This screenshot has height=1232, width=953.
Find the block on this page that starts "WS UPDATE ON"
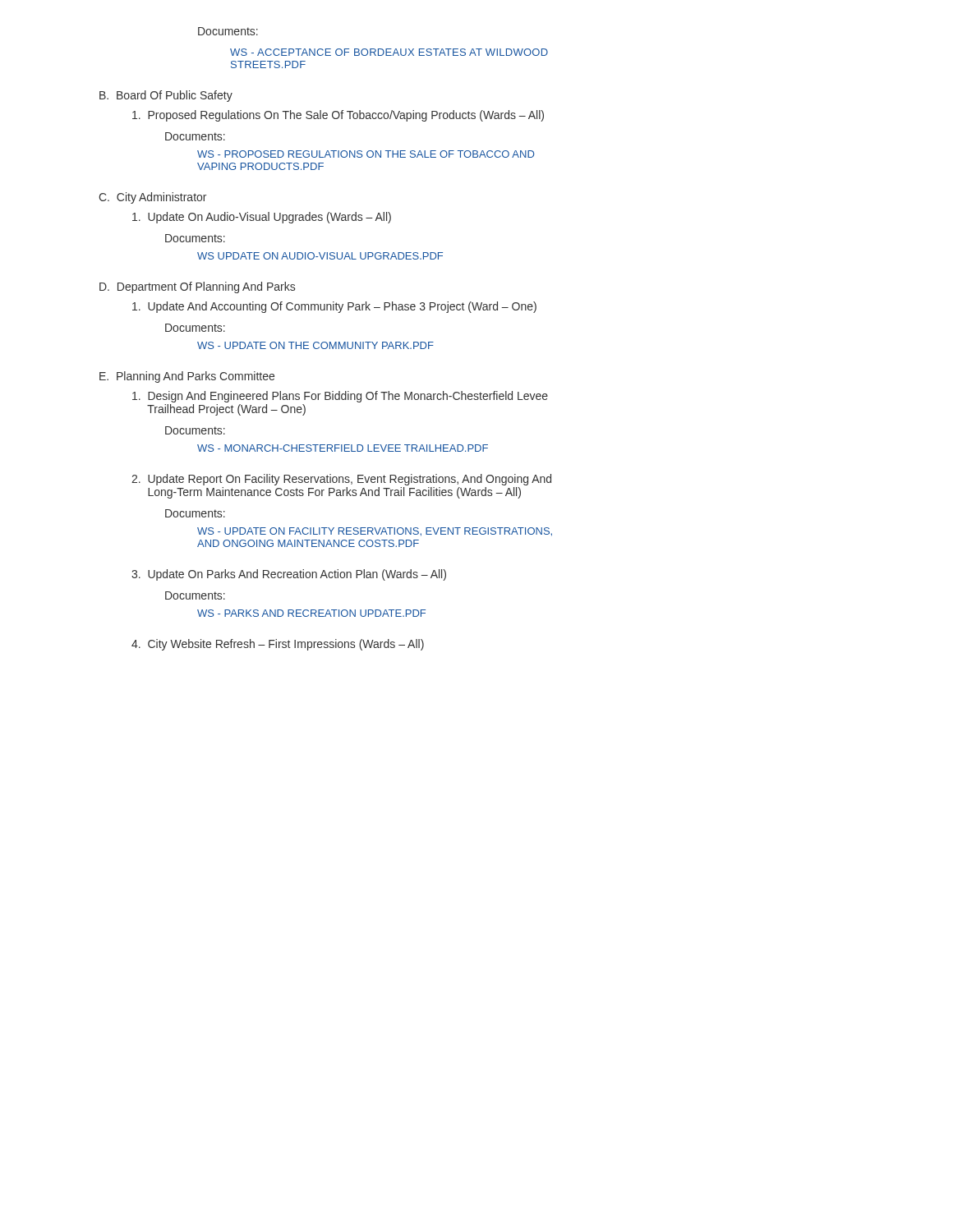tap(320, 256)
